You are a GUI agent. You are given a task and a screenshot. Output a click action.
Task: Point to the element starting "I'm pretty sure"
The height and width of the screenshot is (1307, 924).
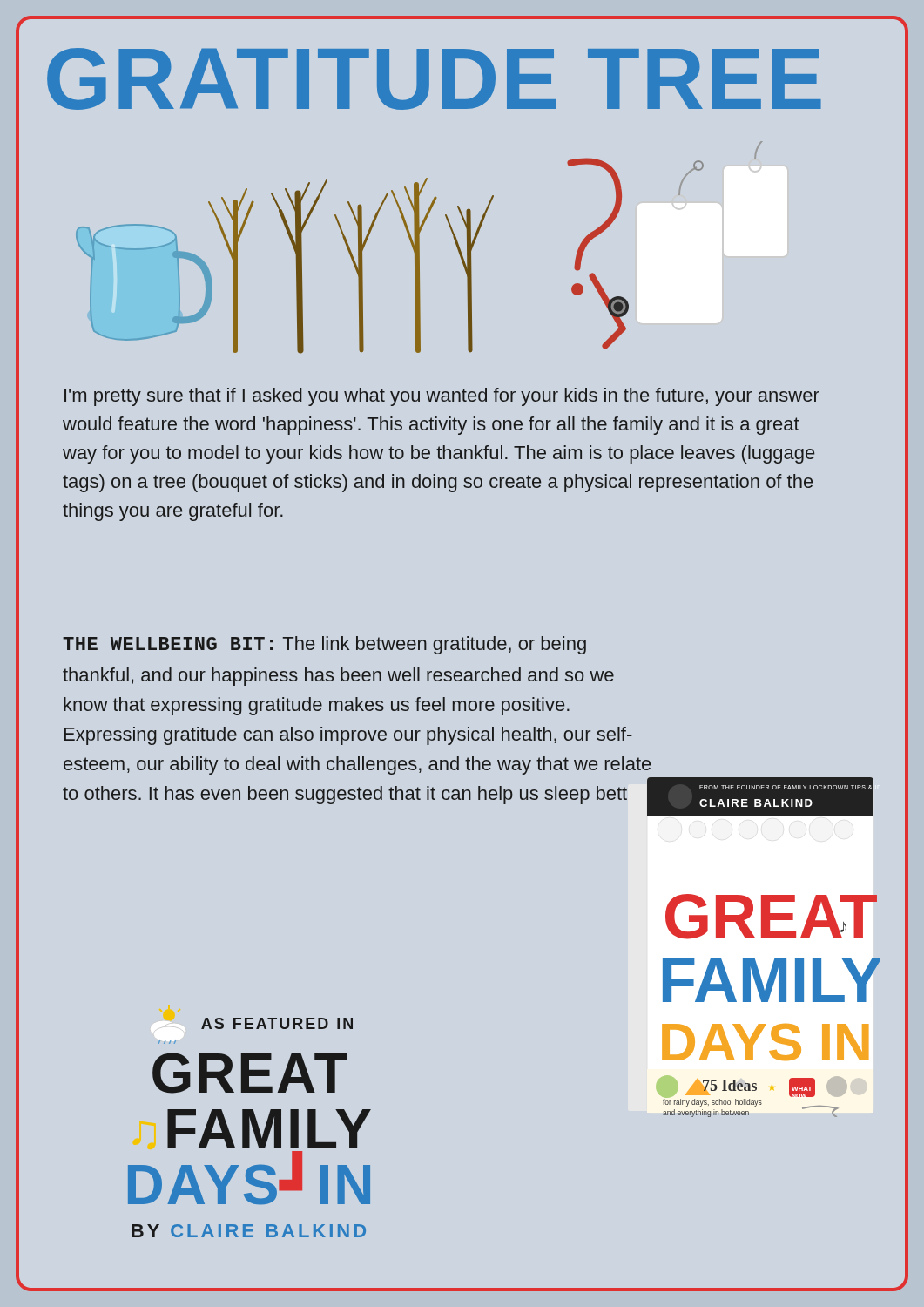pos(441,453)
